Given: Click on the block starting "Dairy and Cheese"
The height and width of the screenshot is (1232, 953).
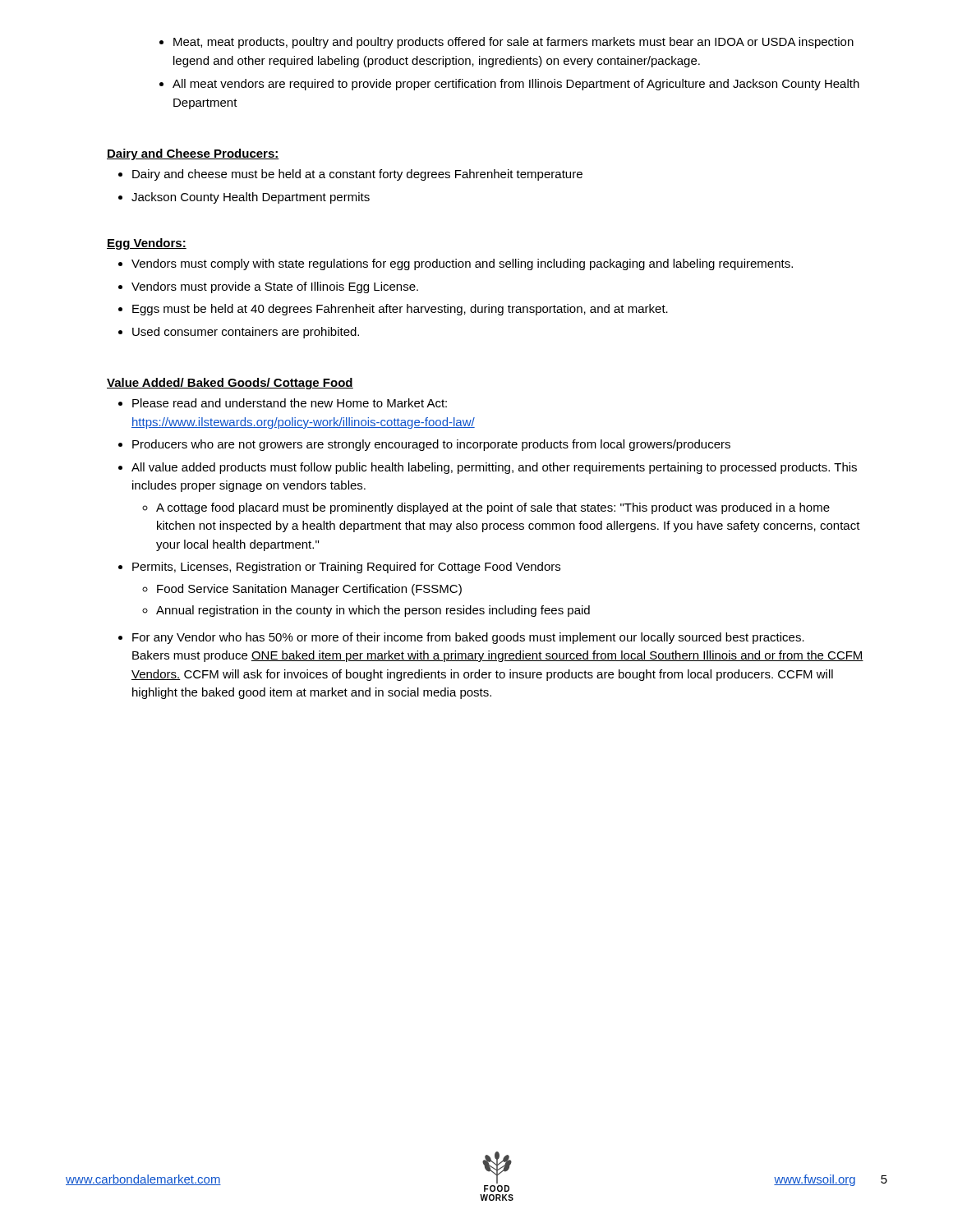Looking at the screenshot, I should (x=193, y=153).
